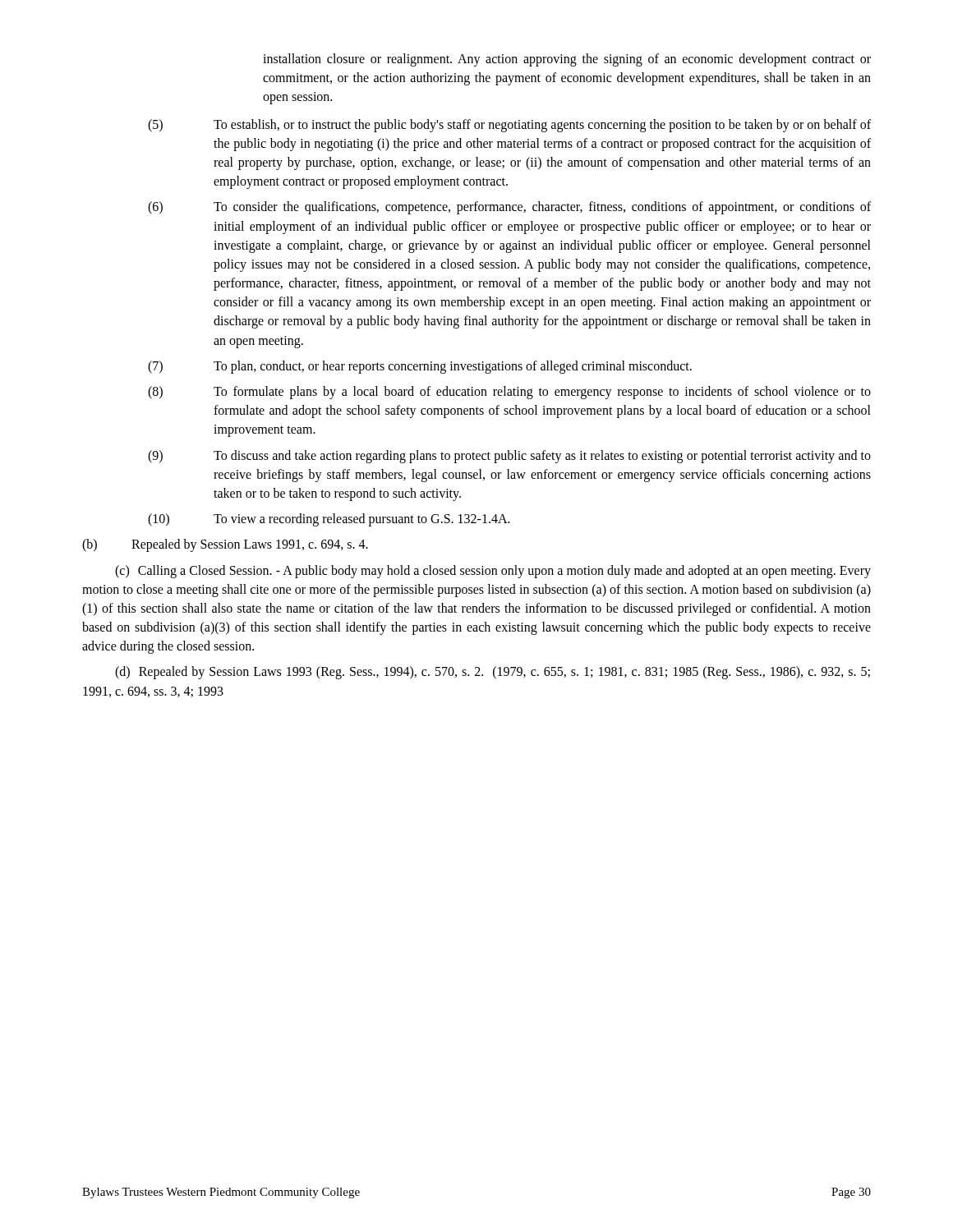The height and width of the screenshot is (1232, 953).
Task: Click on the text starting "(c)Calling a Closed Session. - A"
Action: (x=476, y=608)
